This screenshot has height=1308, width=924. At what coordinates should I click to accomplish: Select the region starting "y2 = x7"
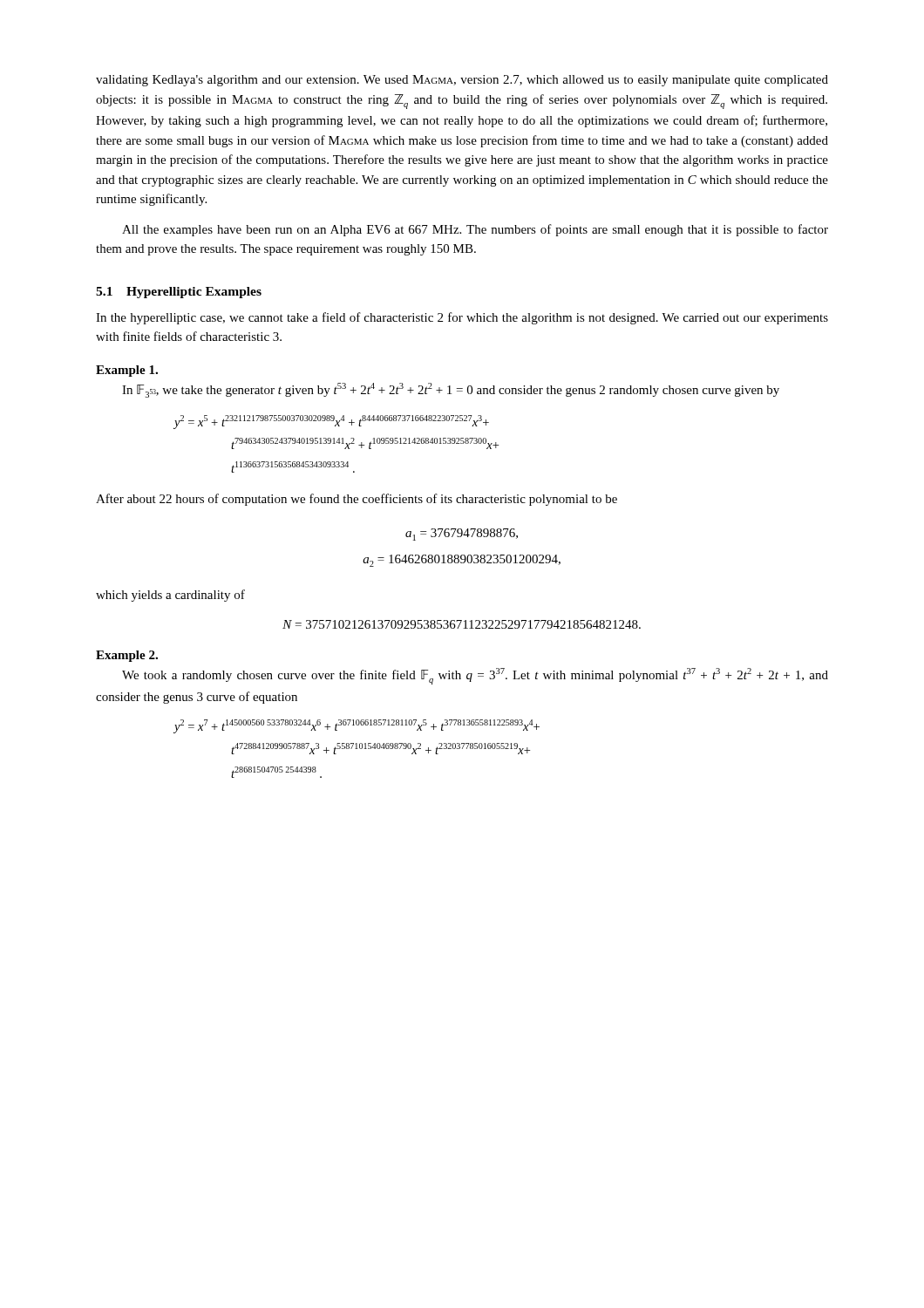tap(462, 750)
